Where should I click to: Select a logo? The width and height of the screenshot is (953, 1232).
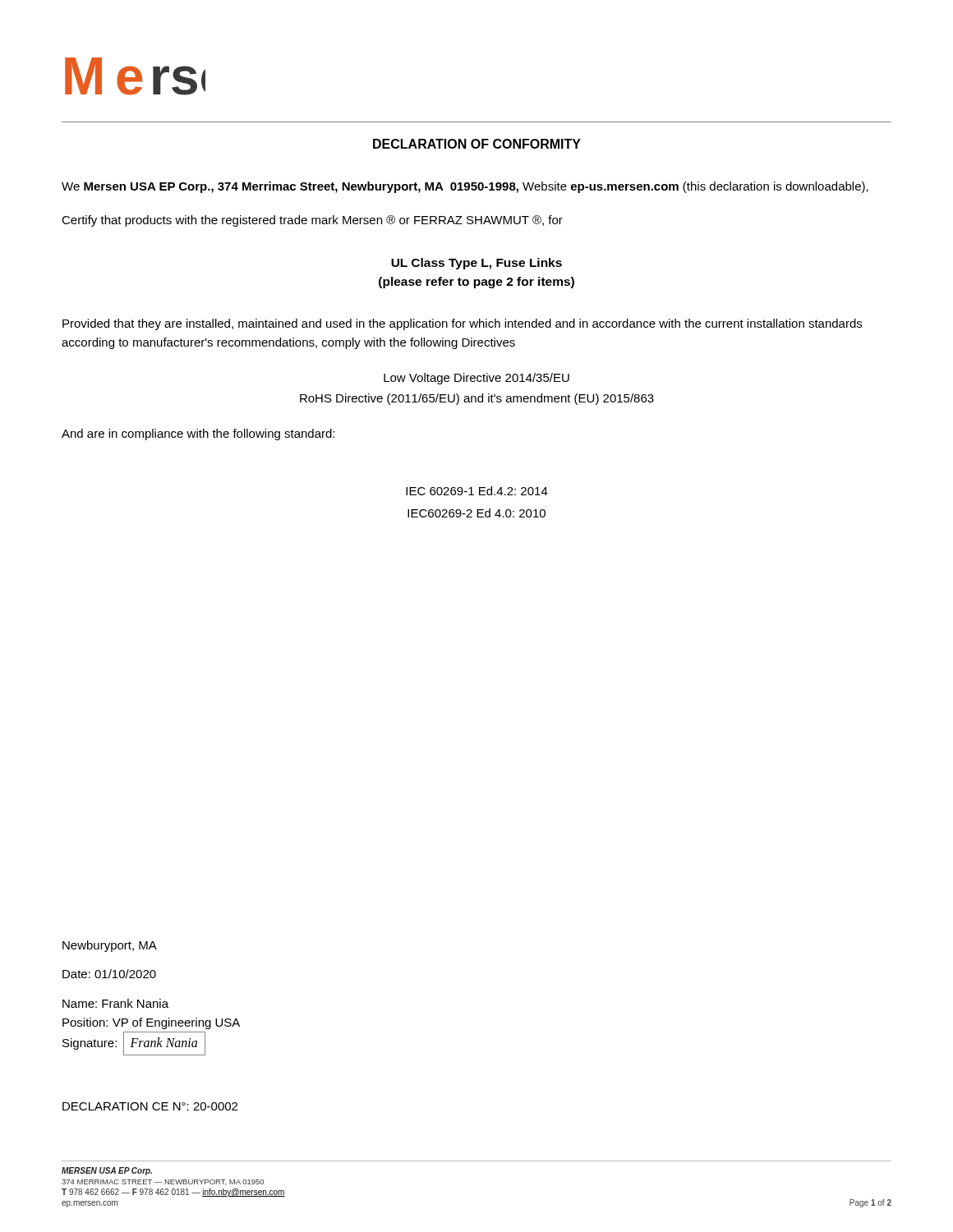pos(476,76)
